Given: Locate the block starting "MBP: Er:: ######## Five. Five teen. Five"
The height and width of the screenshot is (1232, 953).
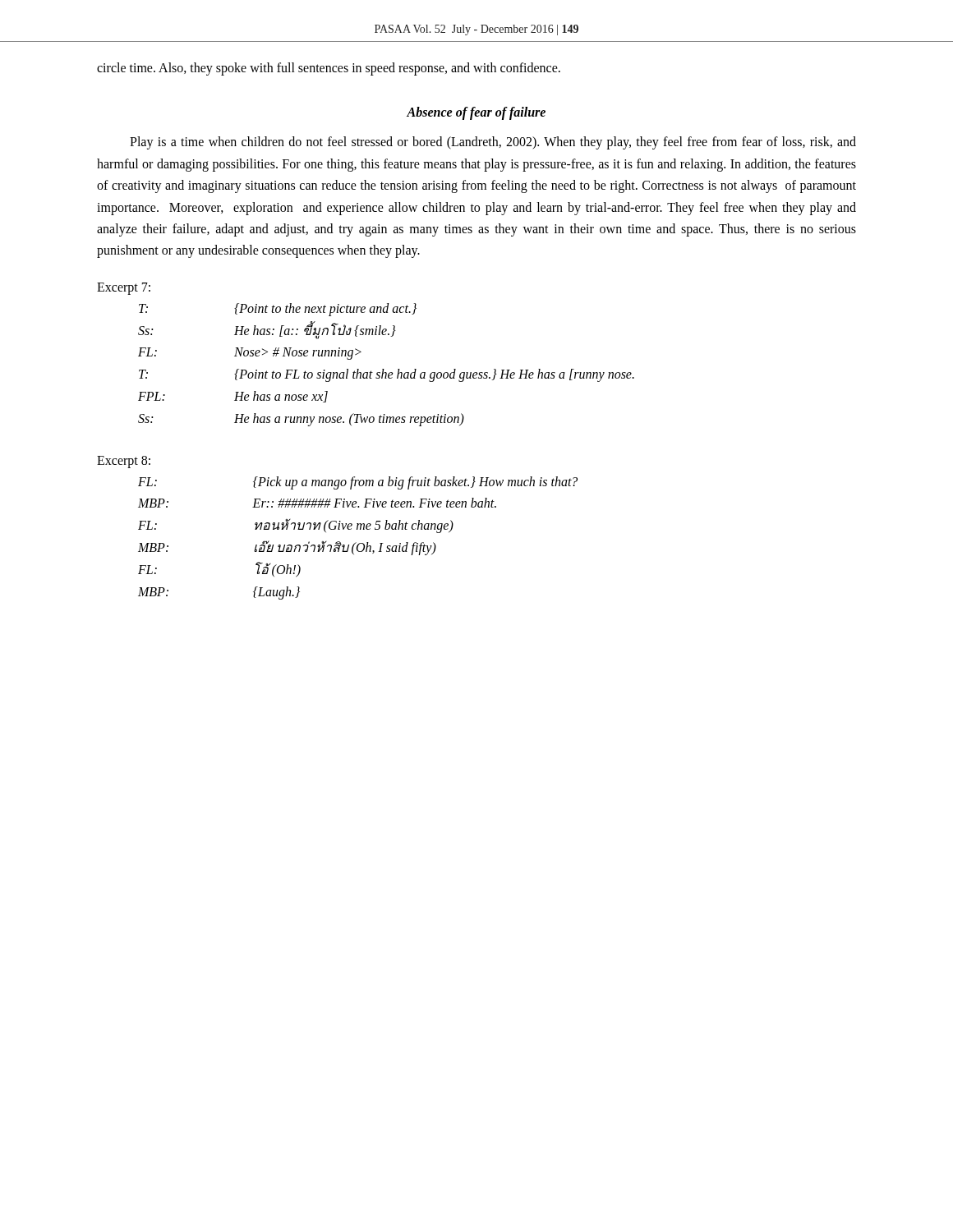Looking at the screenshot, I should pos(497,504).
